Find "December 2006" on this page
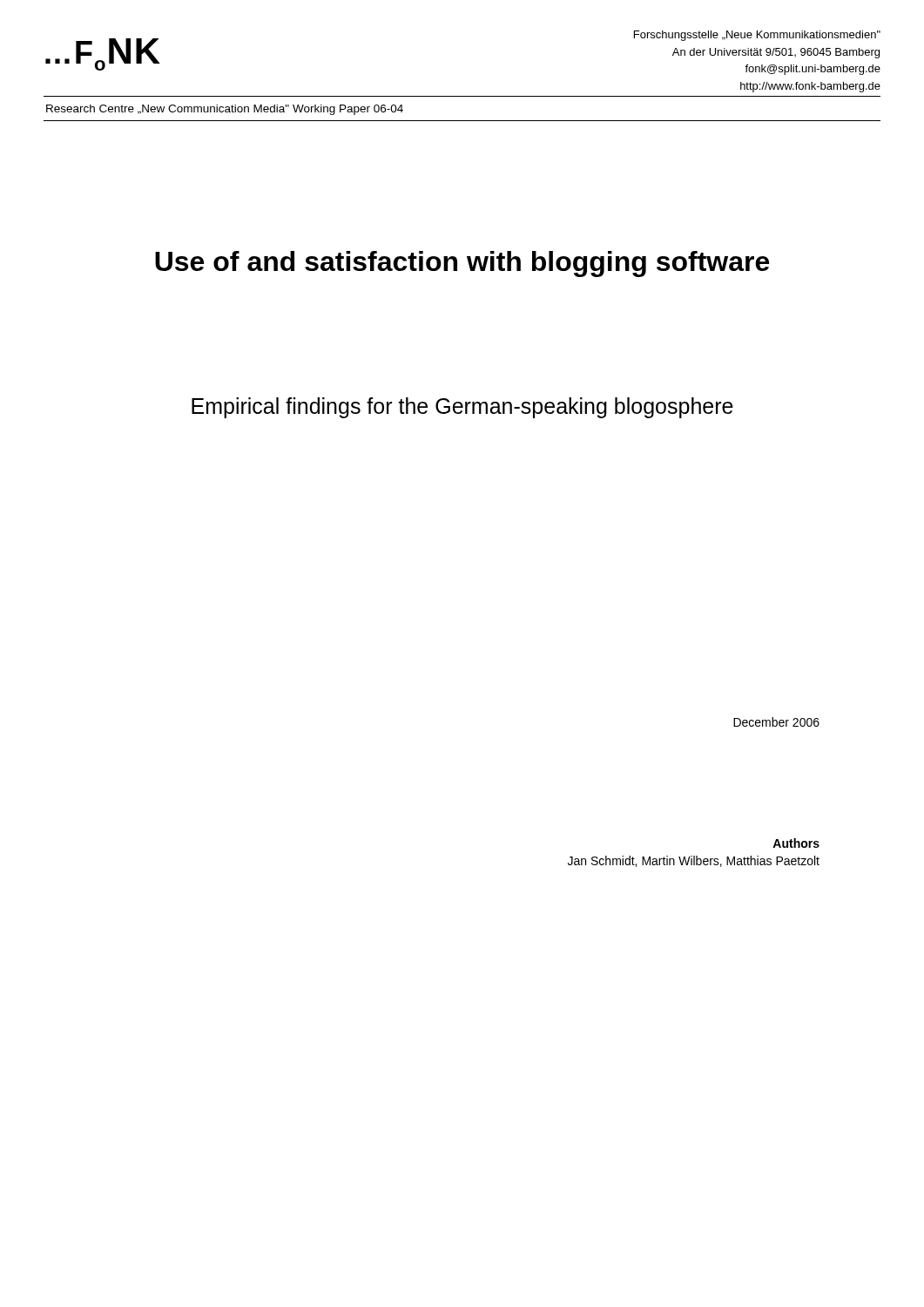 point(776,722)
